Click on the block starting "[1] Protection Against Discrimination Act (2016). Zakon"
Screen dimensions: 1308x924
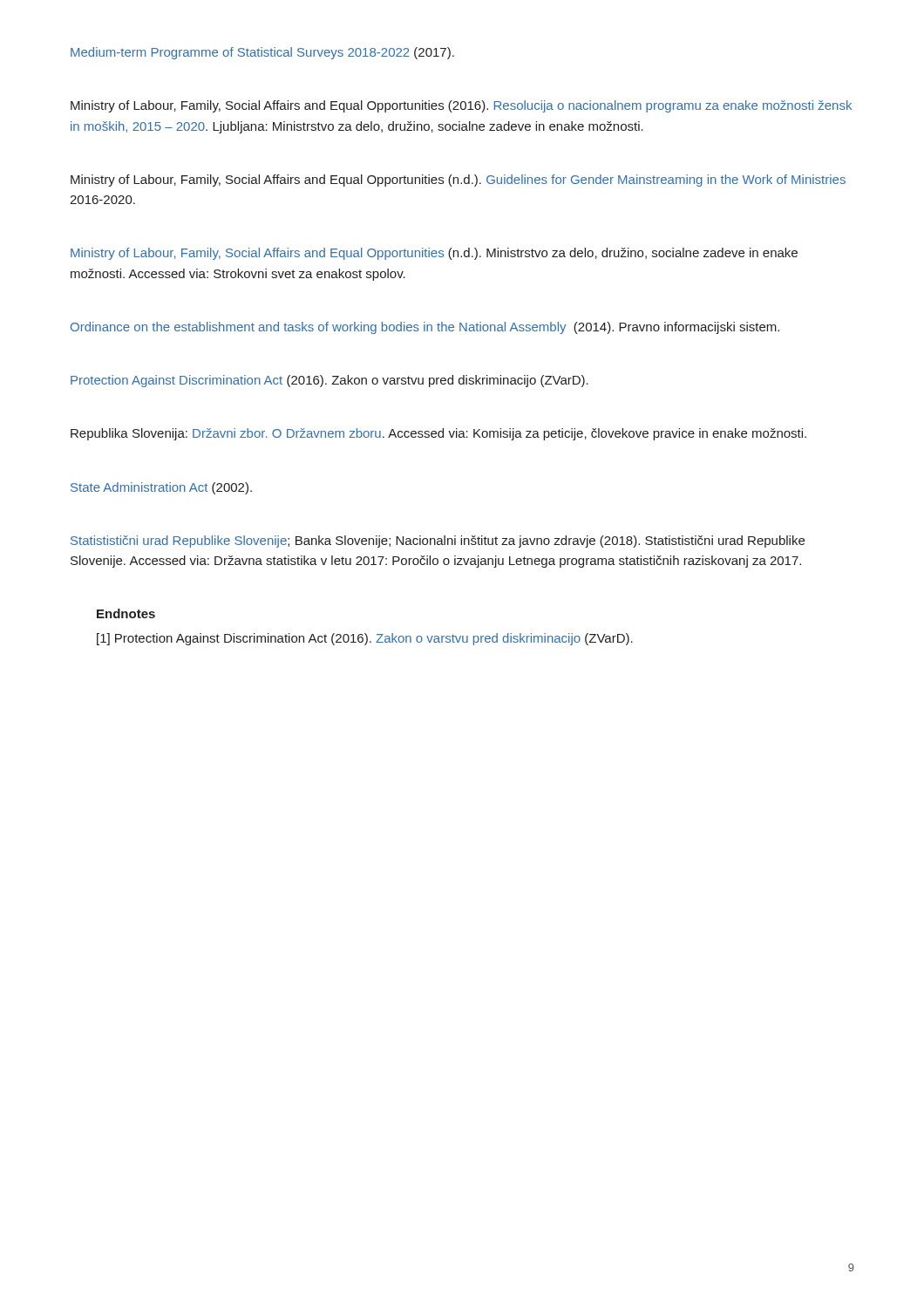pyautogui.click(x=365, y=637)
